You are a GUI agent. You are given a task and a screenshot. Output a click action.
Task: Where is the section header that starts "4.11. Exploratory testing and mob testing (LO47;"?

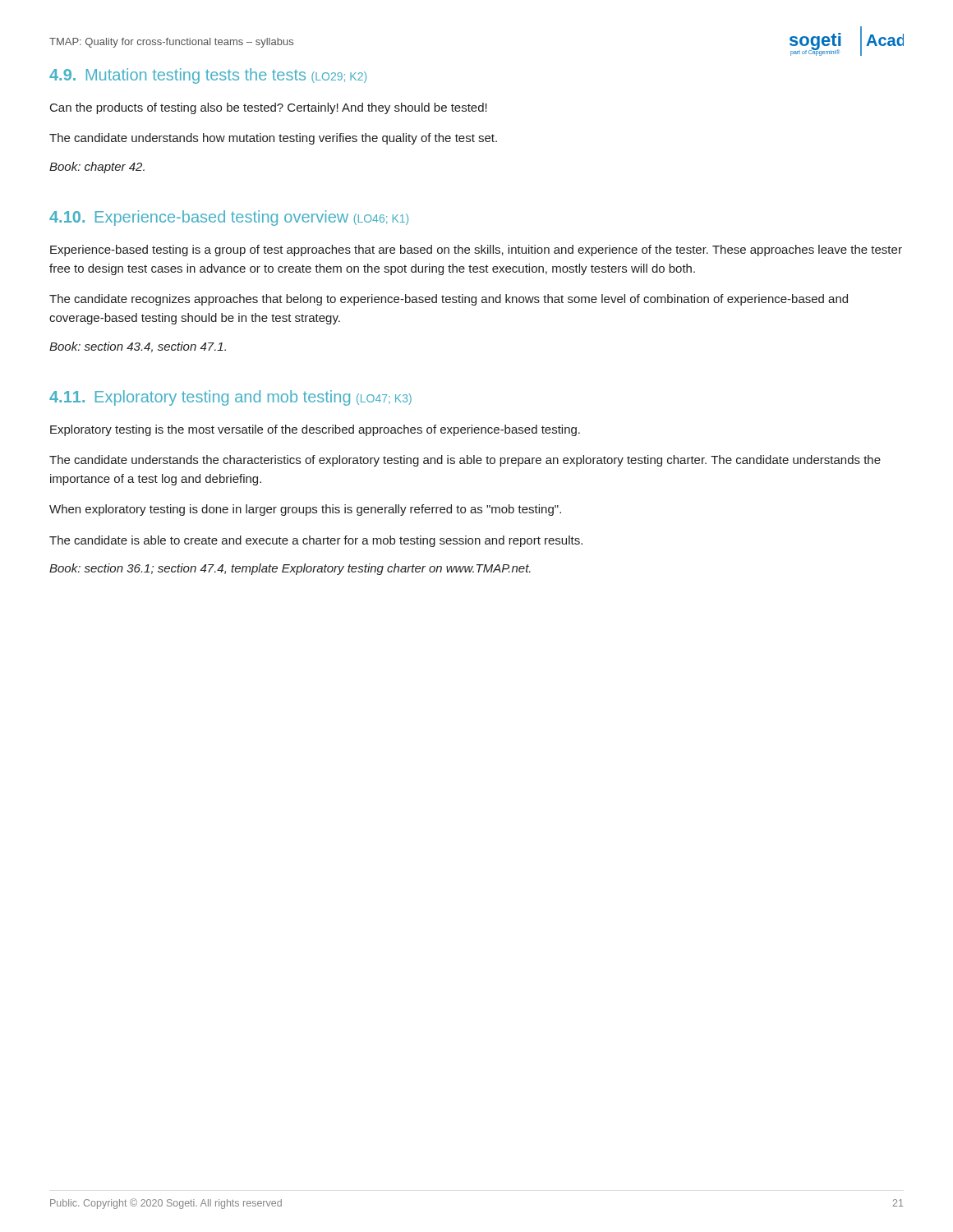tap(230, 398)
